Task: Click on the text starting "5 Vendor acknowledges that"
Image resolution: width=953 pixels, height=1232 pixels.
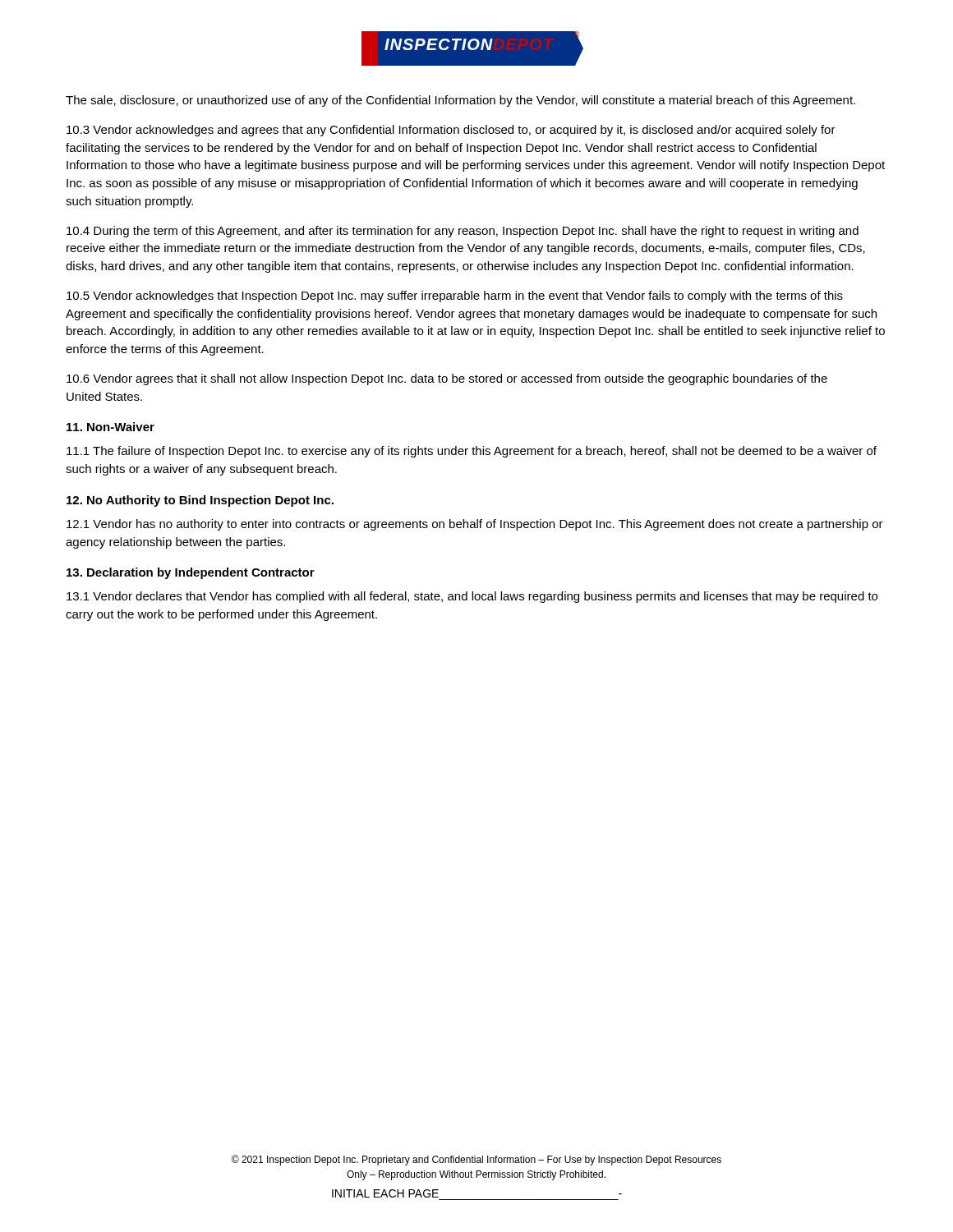Action: click(x=475, y=322)
